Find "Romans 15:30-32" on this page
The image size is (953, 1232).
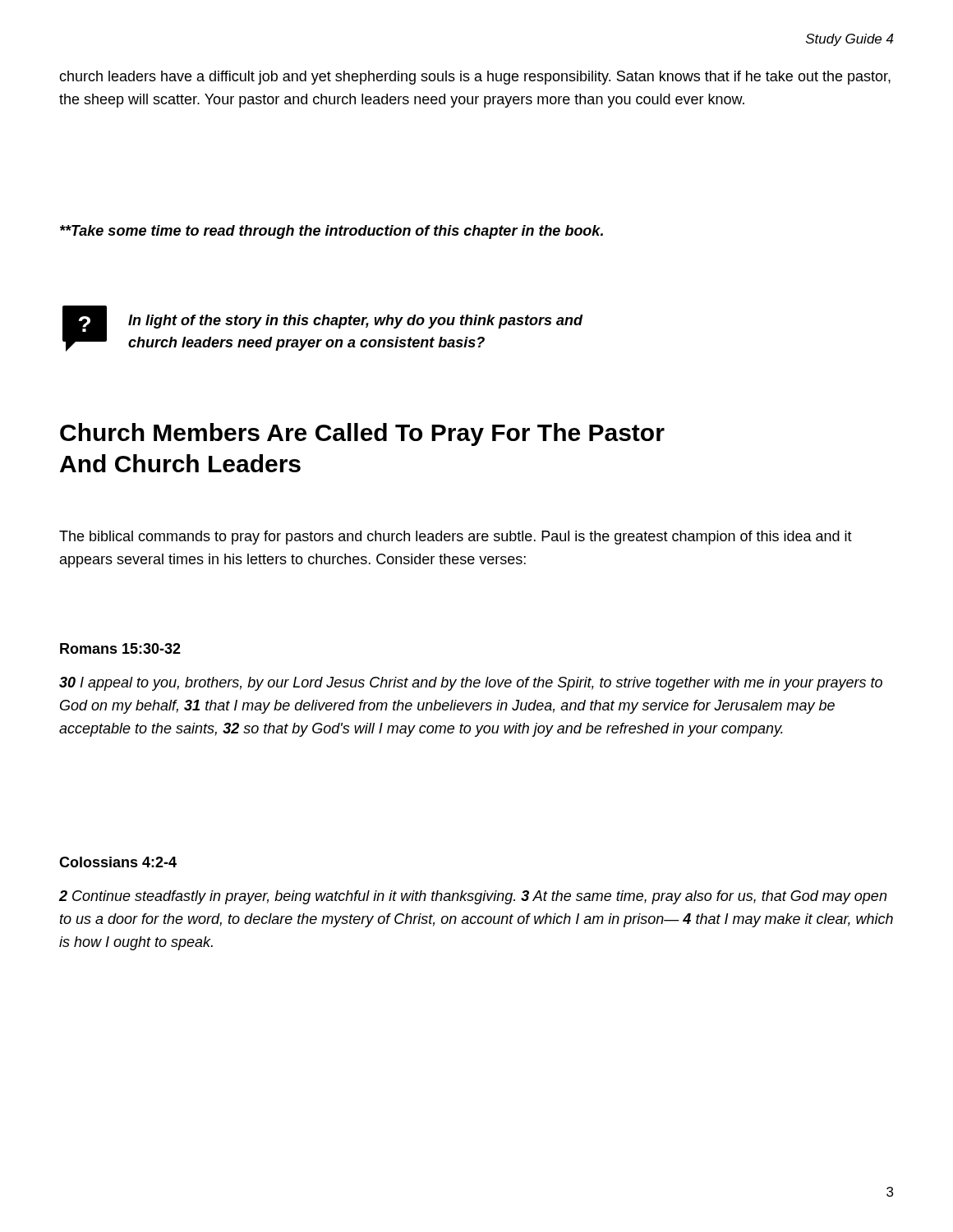120,649
